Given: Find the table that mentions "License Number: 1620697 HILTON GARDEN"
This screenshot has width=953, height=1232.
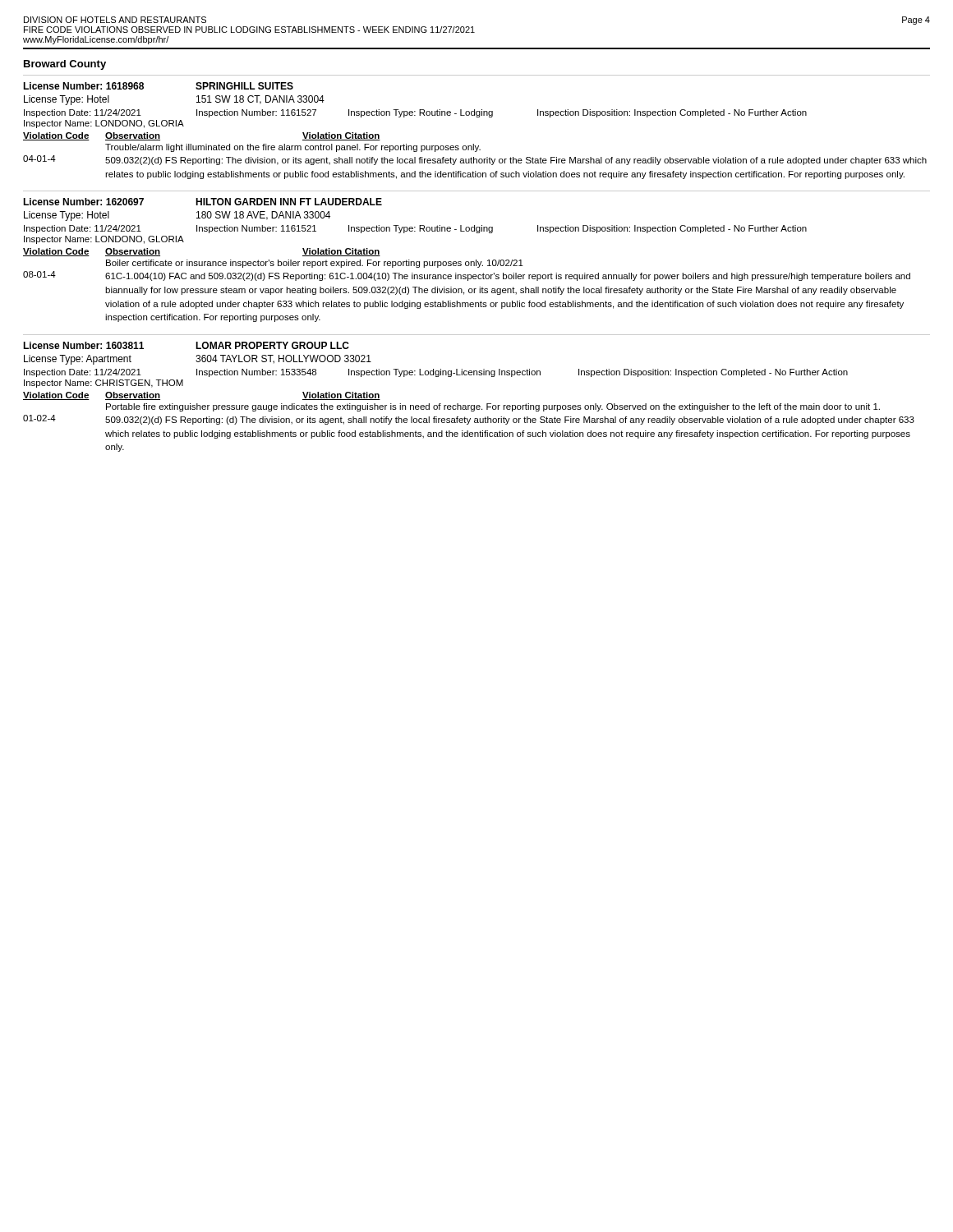Looking at the screenshot, I should pos(476,260).
